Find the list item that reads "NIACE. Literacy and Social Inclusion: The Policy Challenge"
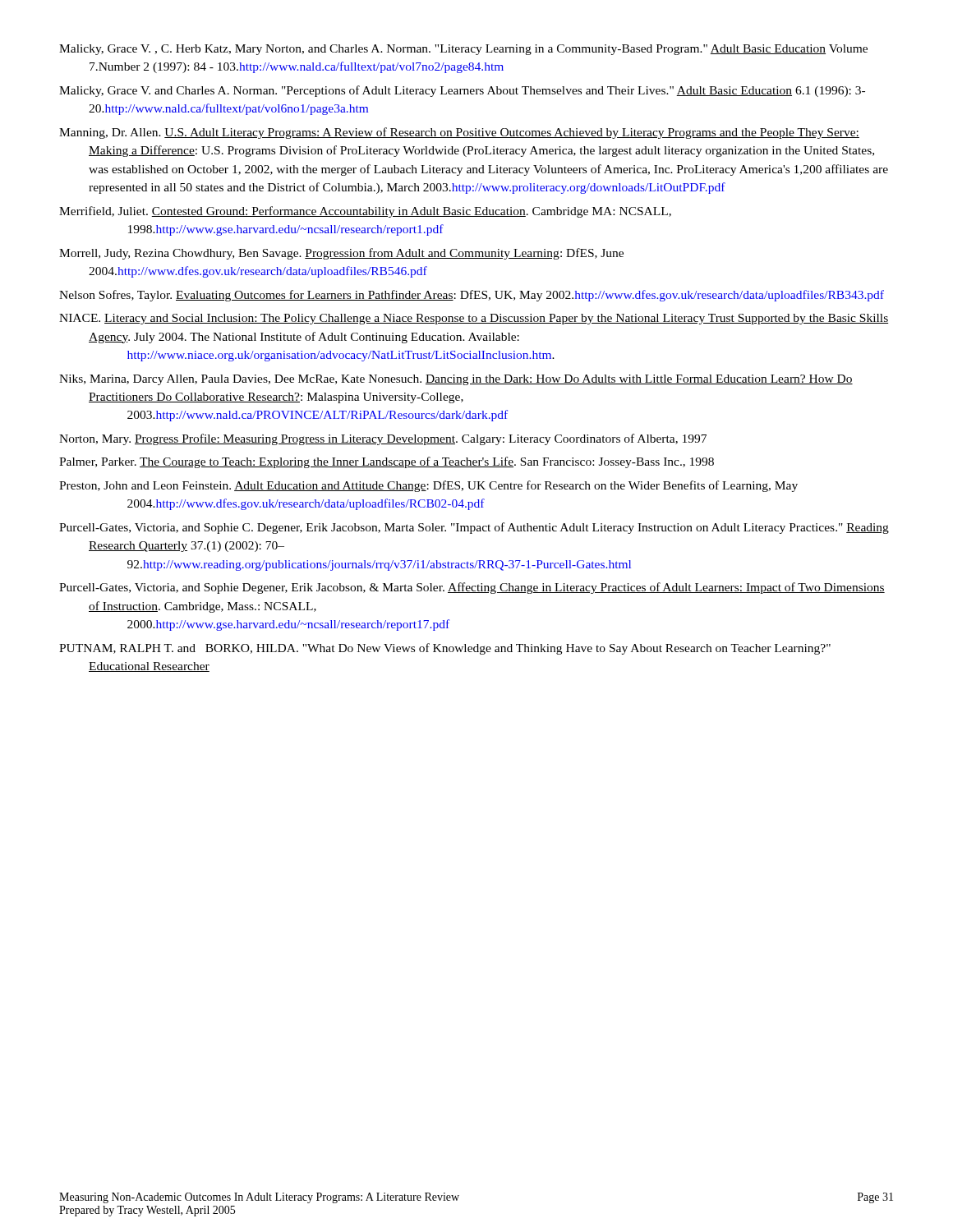This screenshot has width=953, height=1232. tap(474, 336)
